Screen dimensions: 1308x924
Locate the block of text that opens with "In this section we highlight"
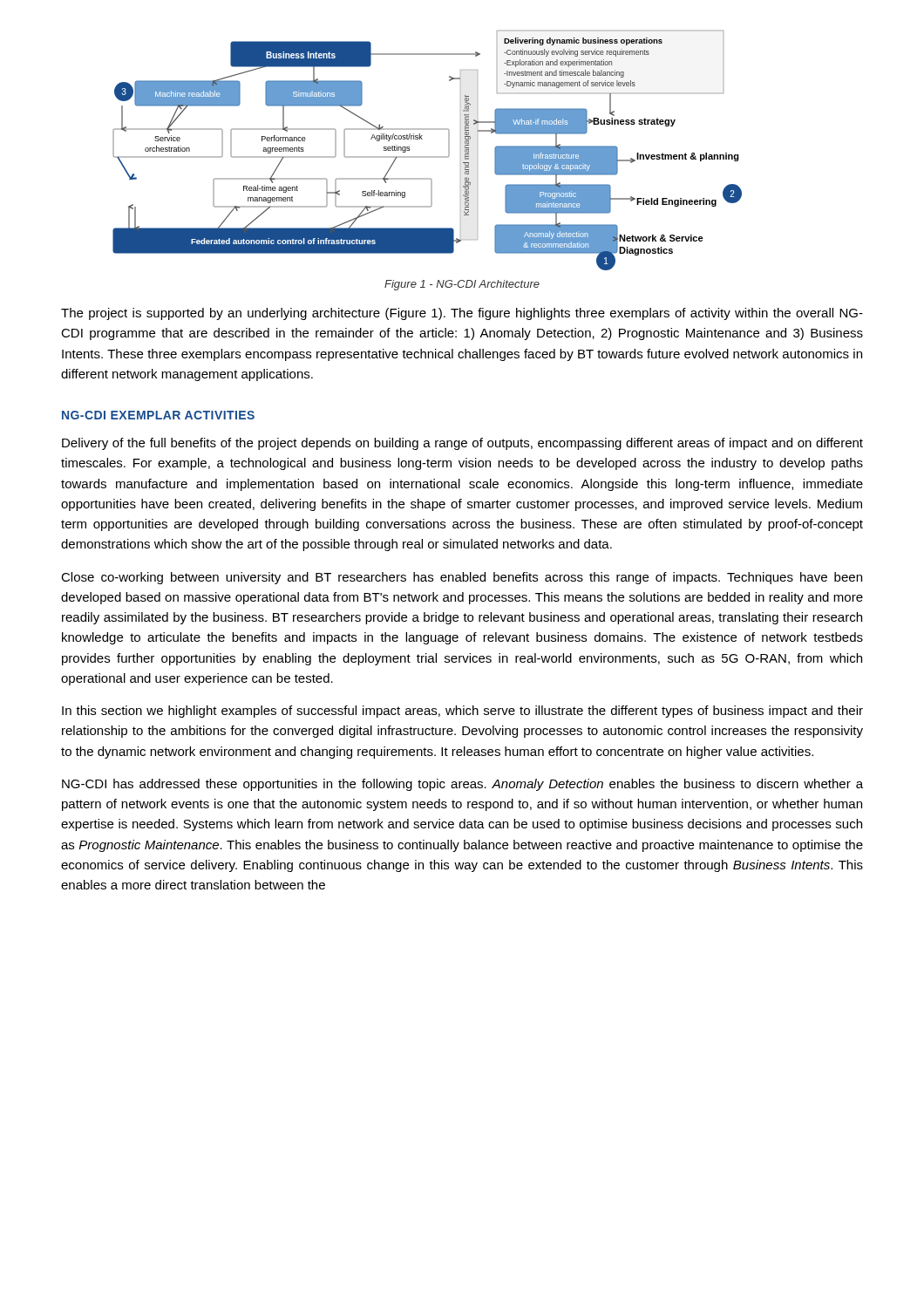tap(462, 731)
